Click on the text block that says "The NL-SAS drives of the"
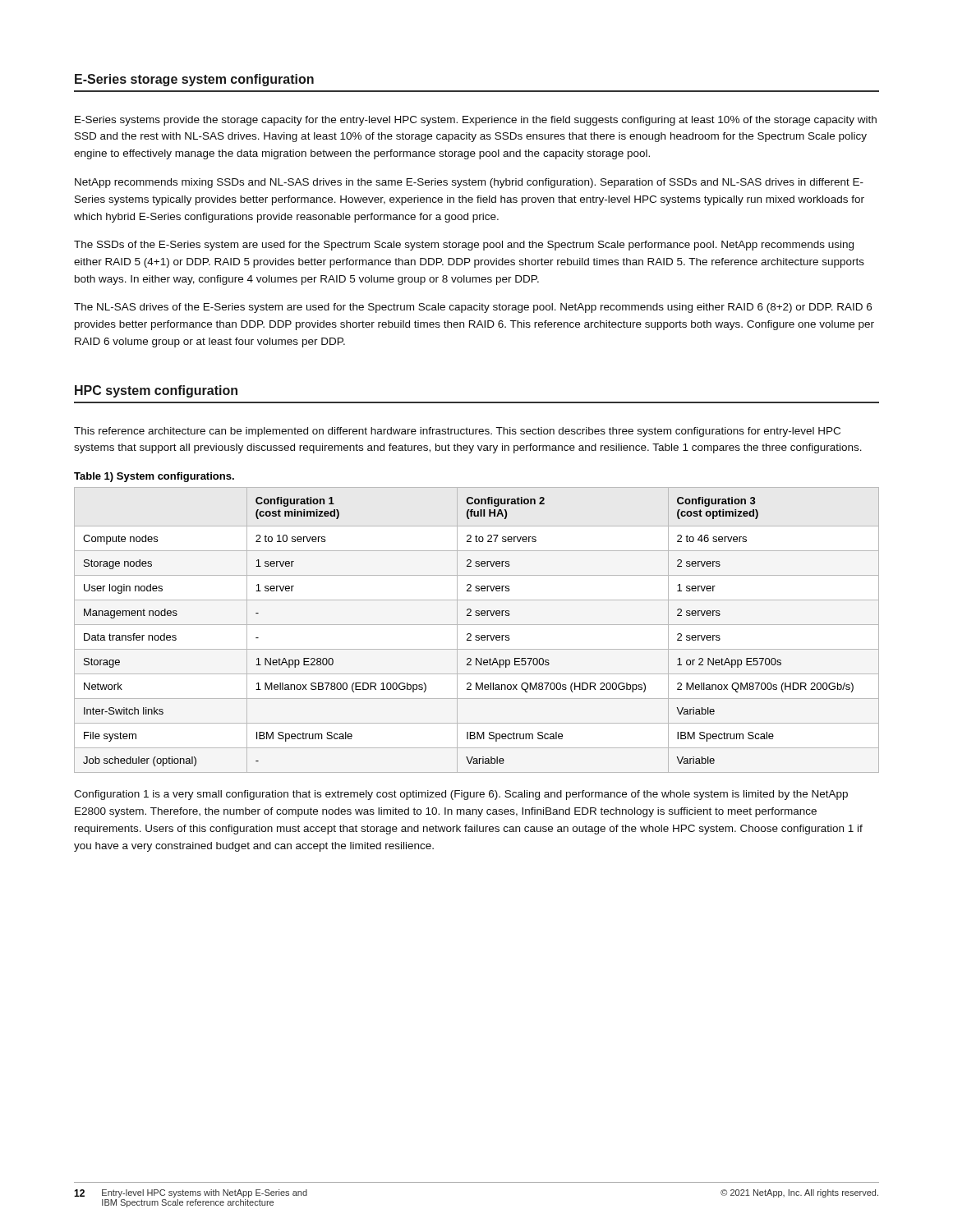 [x=476, y=325]
